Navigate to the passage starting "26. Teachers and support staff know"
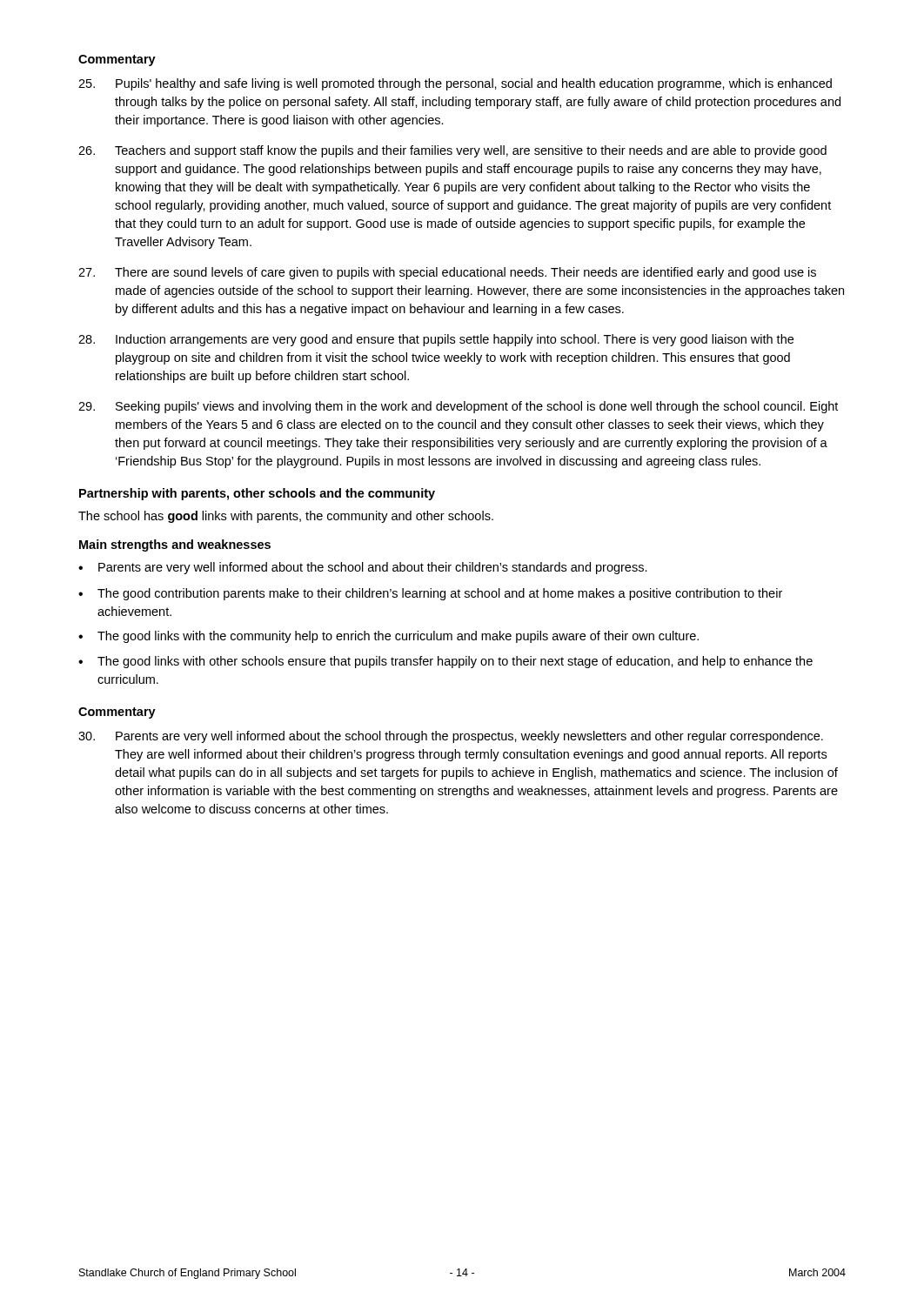The height and width of the screenshot is (1305, 924). [462, 197]
